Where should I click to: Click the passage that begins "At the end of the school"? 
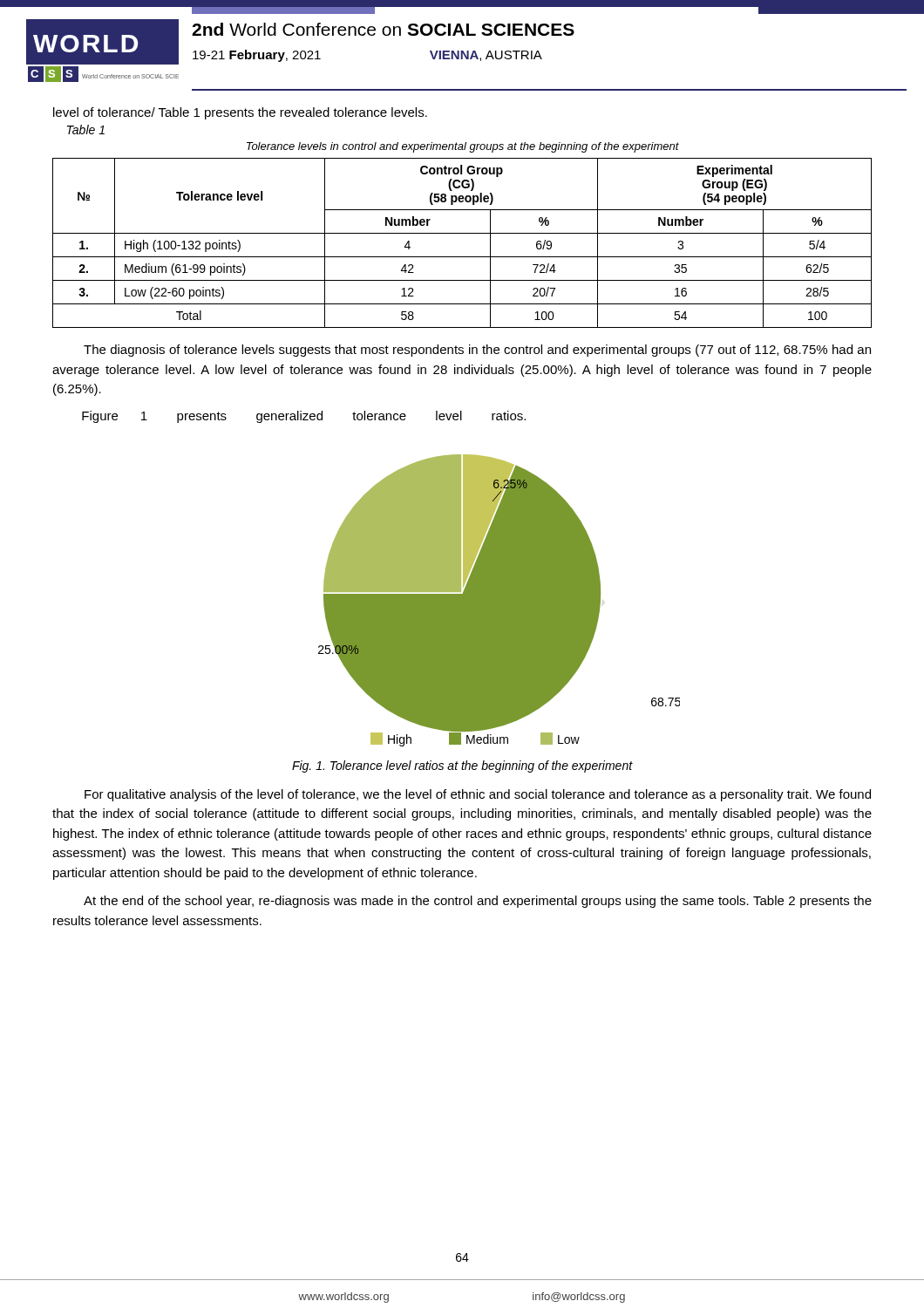(462, 910)
